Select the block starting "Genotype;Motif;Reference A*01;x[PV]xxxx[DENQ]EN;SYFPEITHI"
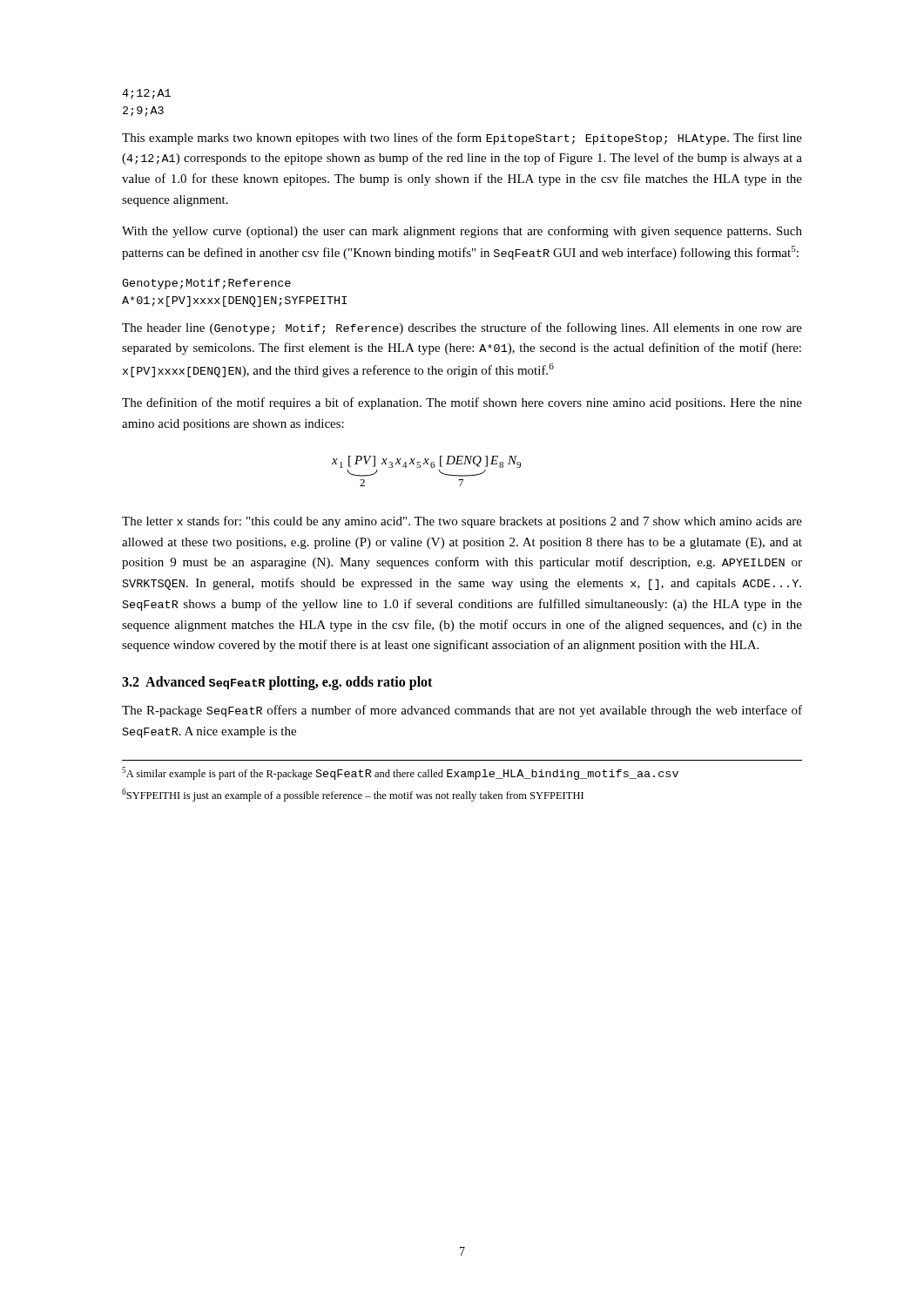This screenshot has height=1307, width=924. point(235,292)
